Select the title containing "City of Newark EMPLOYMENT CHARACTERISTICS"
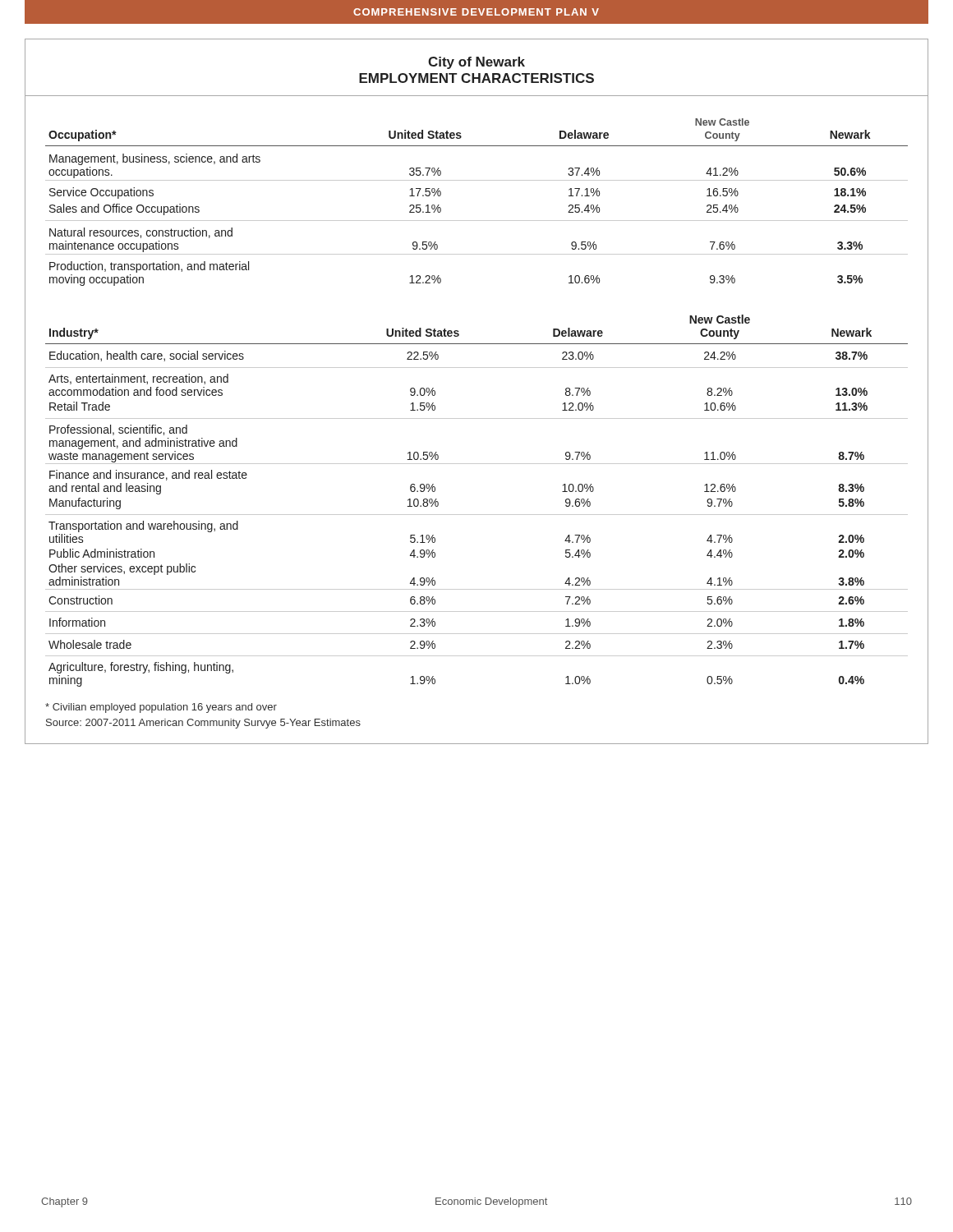953x1232 pixels. (x=476, y=71)
